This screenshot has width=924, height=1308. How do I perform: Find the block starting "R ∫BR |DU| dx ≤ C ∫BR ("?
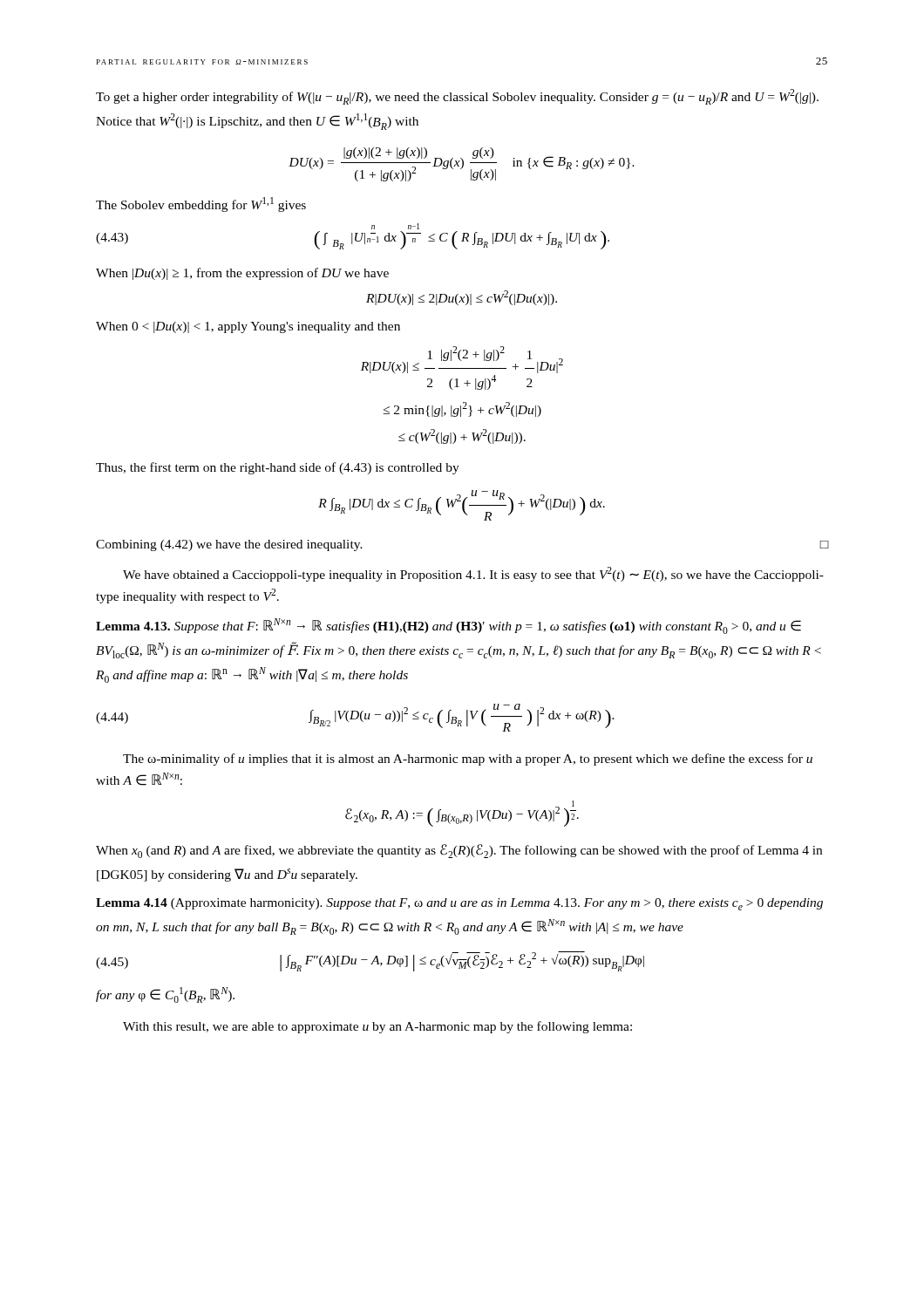tap(462, 504)
